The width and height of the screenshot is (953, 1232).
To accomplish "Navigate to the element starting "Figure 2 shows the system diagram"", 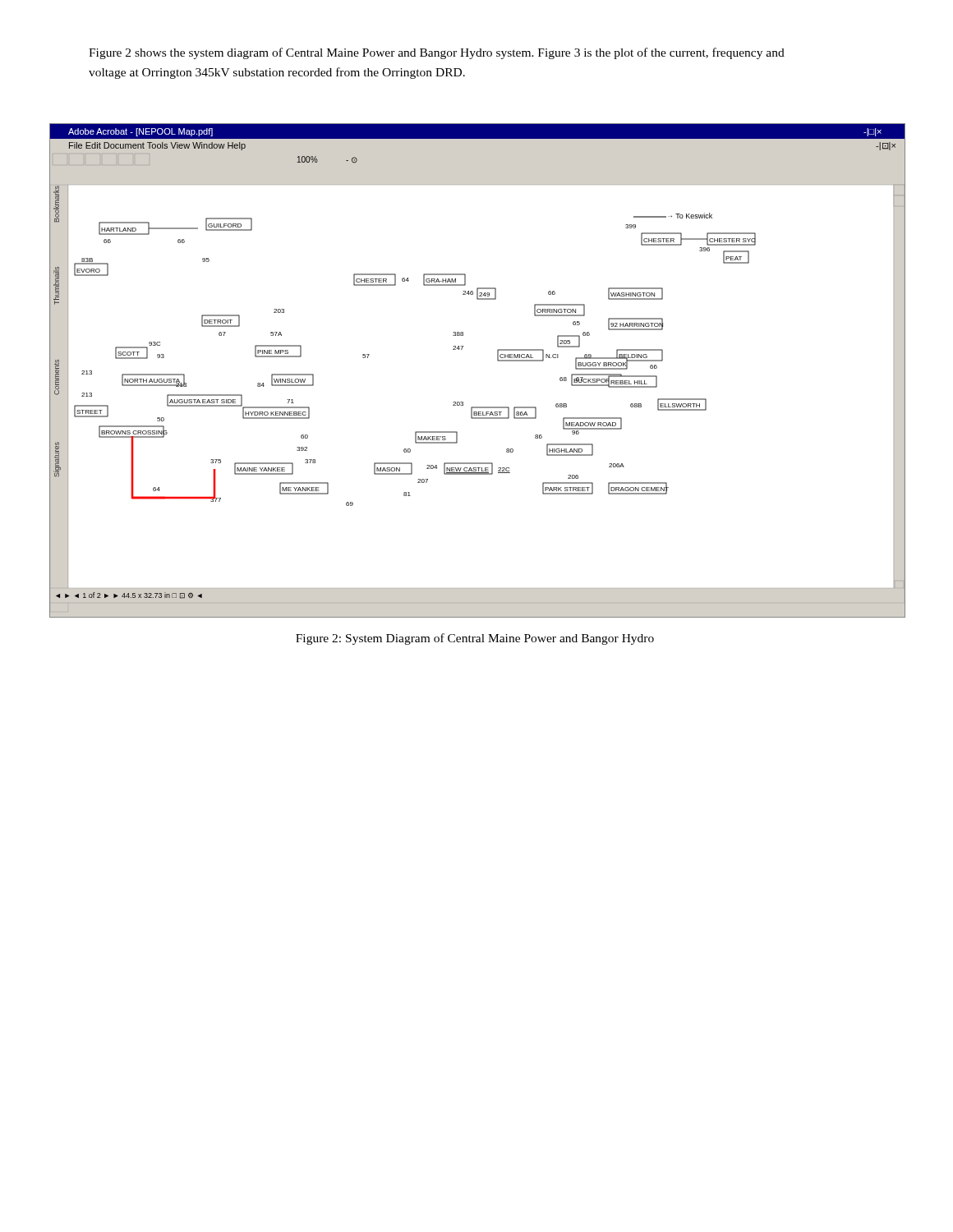I will point(437,62).
